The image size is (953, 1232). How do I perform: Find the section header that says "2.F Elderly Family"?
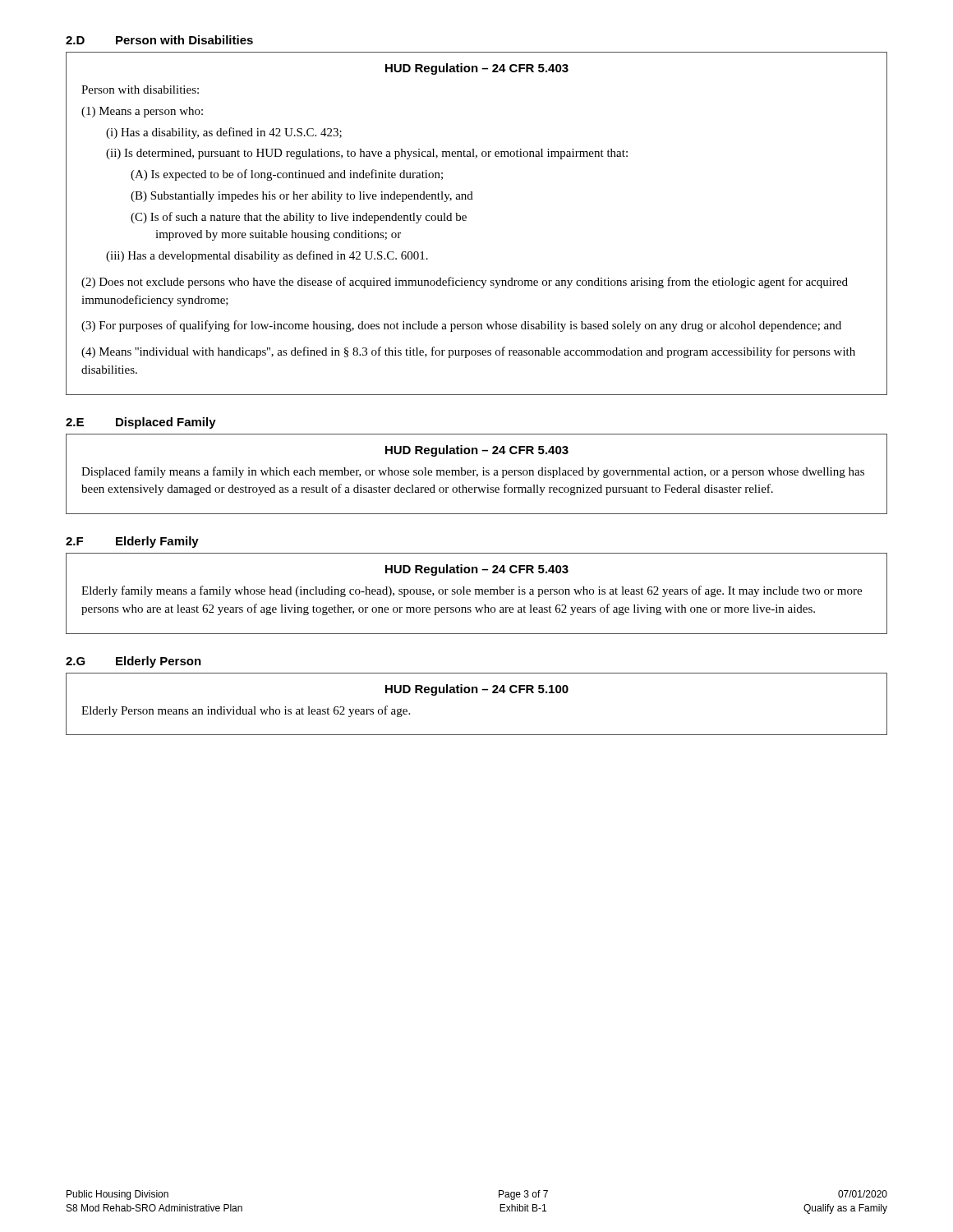point(132,541)
